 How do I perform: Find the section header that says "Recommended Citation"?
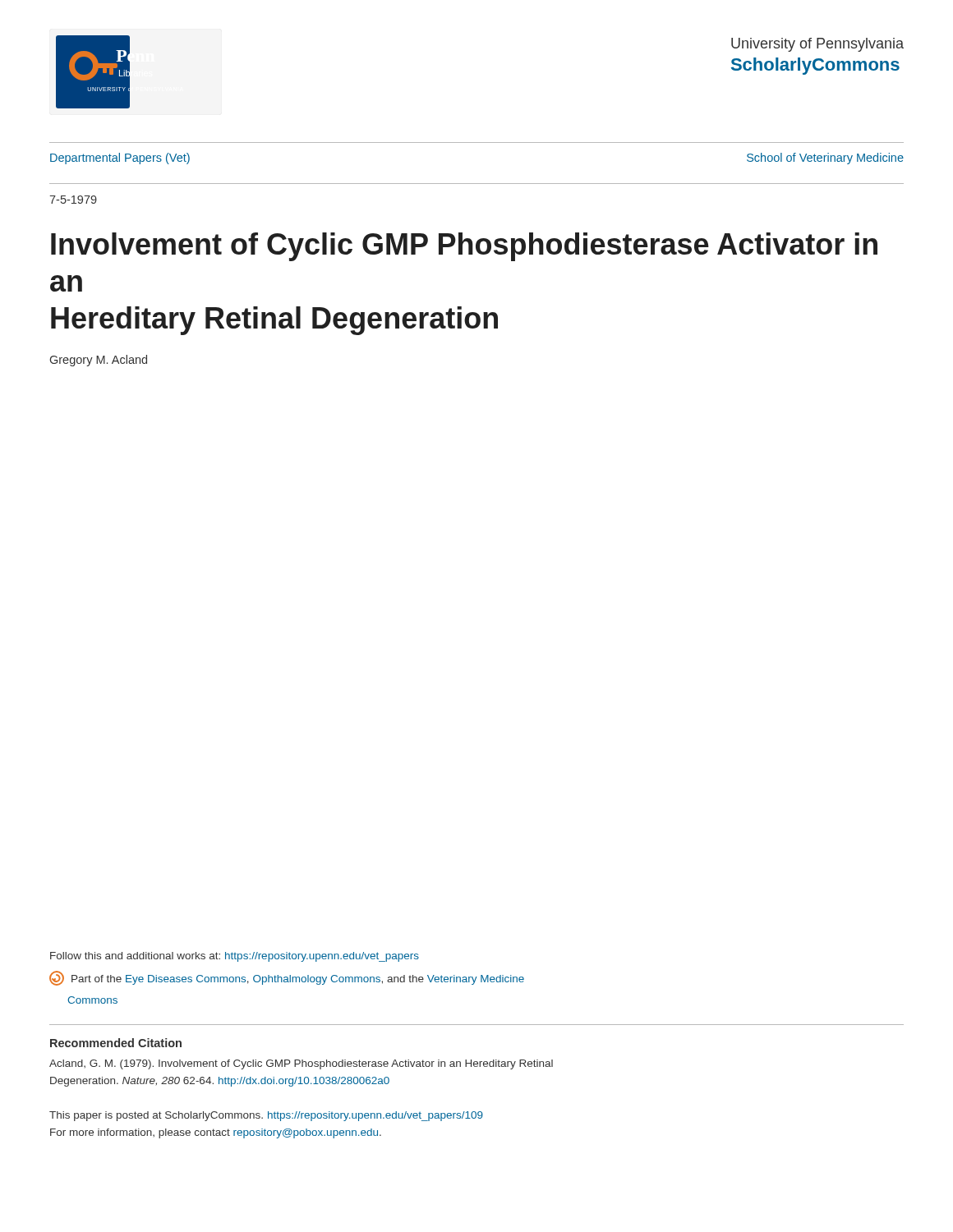[x=116, y=1043]
